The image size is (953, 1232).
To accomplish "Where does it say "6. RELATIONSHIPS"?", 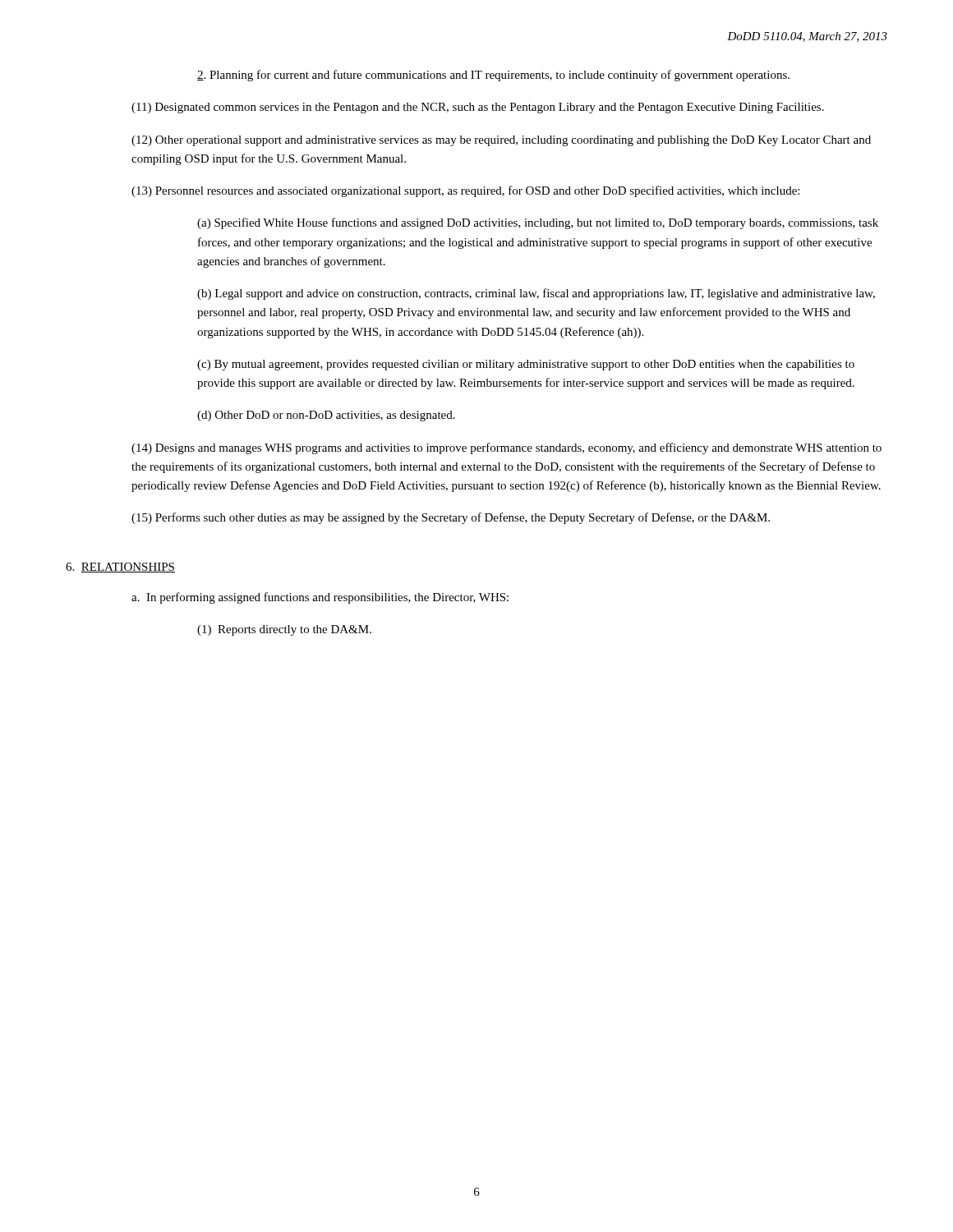I will click(x=120, y=566).
